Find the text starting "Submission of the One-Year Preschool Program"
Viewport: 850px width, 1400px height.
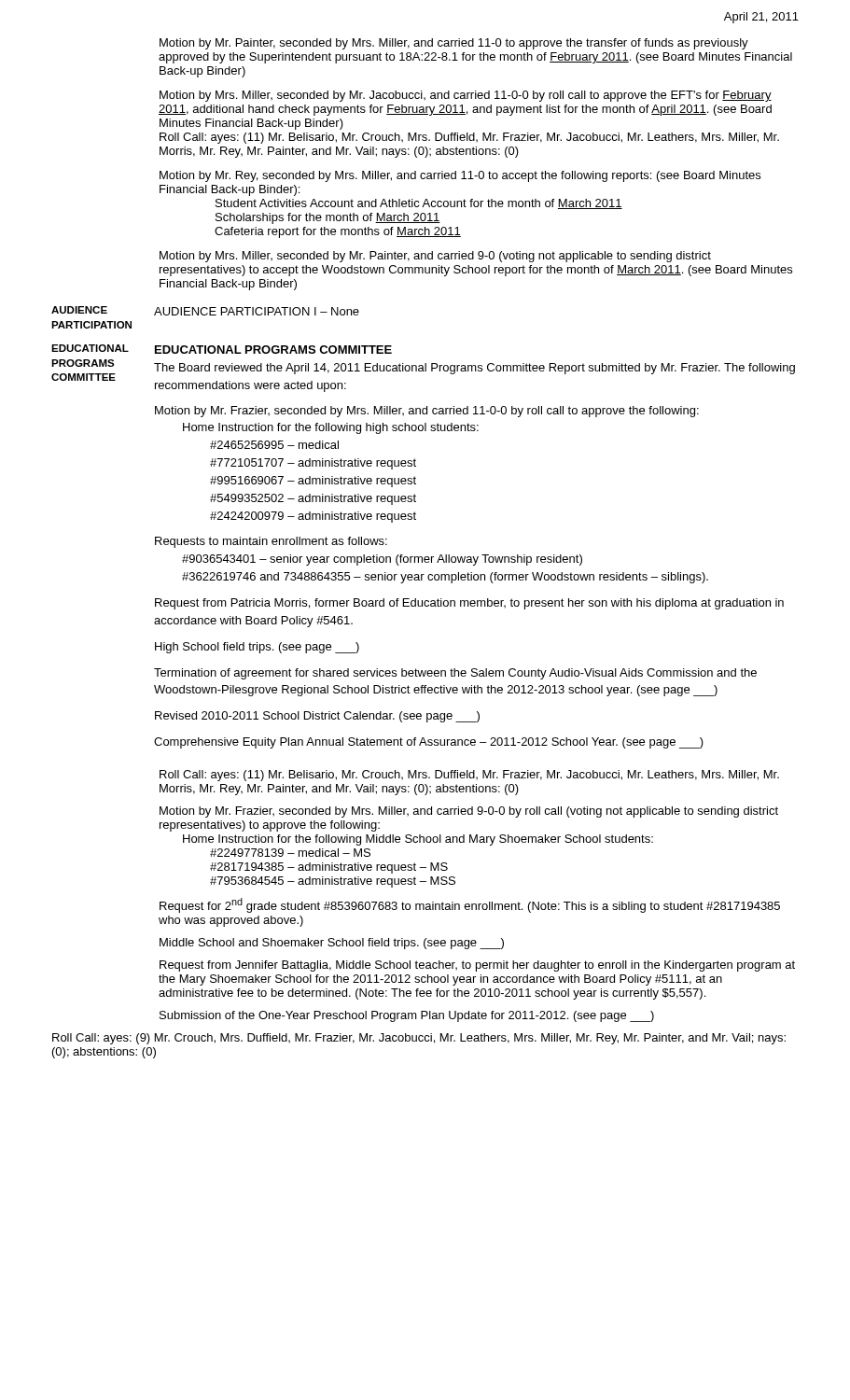(407, 1015)
